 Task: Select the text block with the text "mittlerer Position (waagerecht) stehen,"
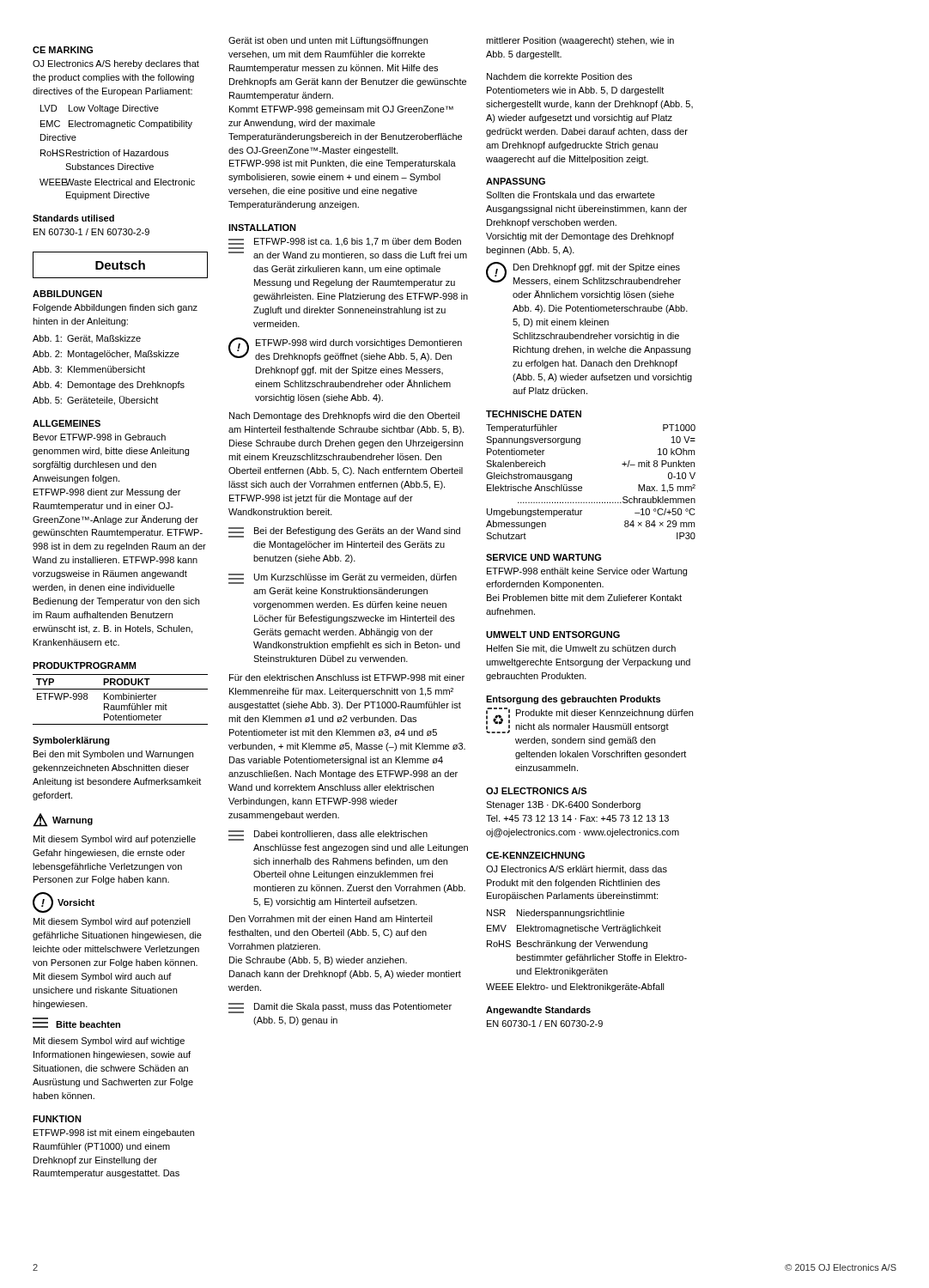(580, 47)
